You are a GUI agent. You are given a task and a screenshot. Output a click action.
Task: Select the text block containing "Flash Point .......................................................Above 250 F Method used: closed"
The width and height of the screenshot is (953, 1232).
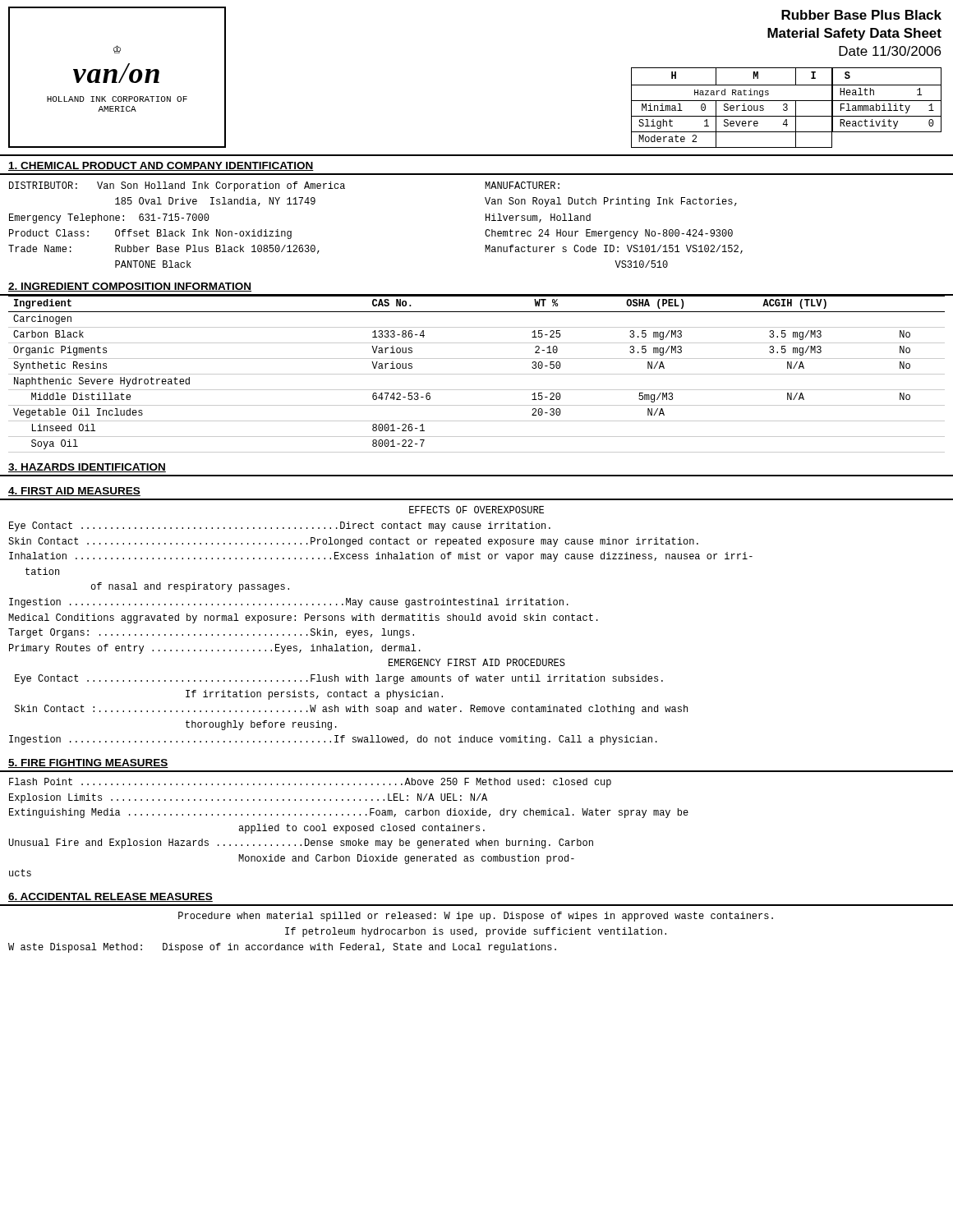point(476,829)
